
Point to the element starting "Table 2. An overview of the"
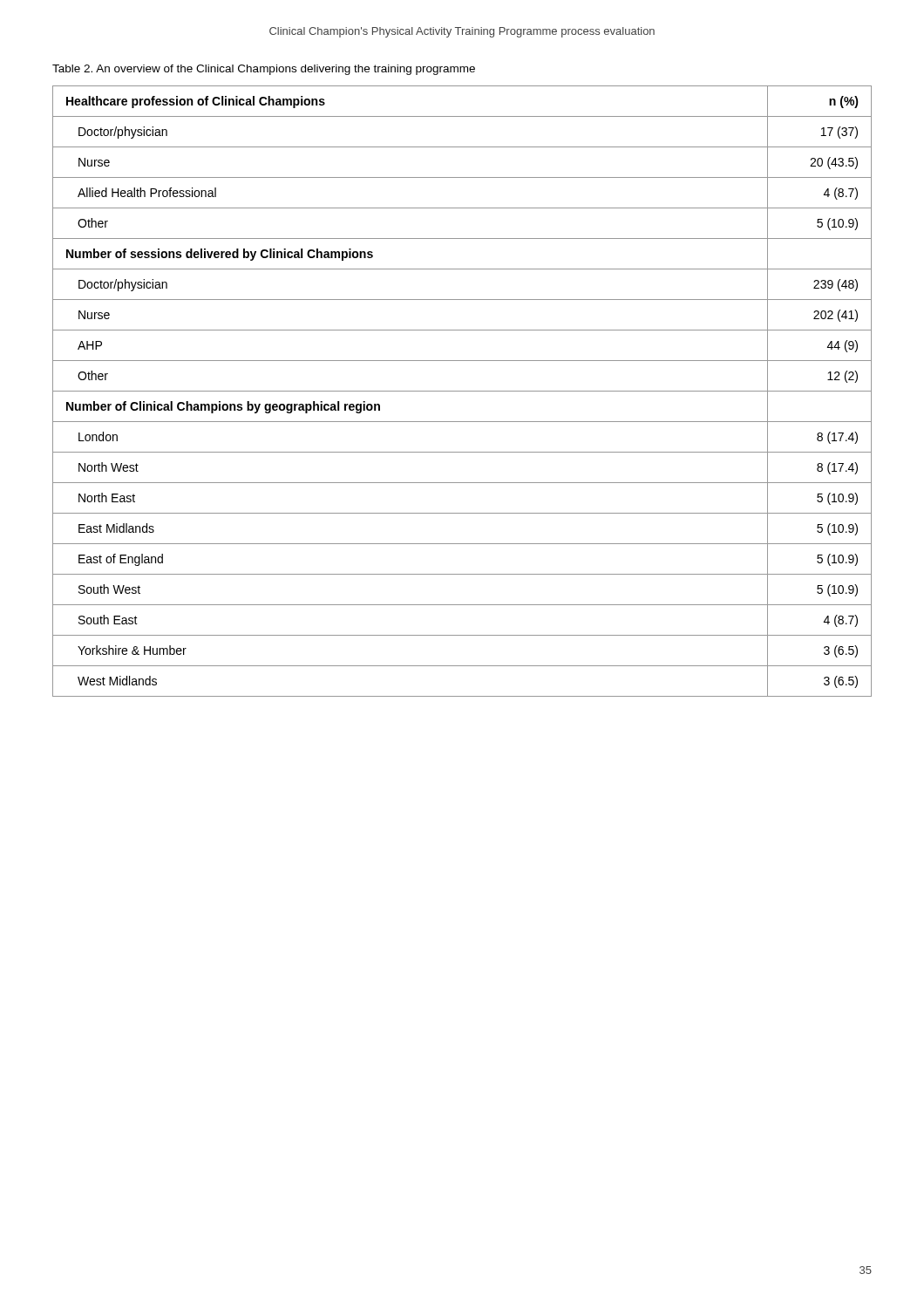tap(264, 68)
